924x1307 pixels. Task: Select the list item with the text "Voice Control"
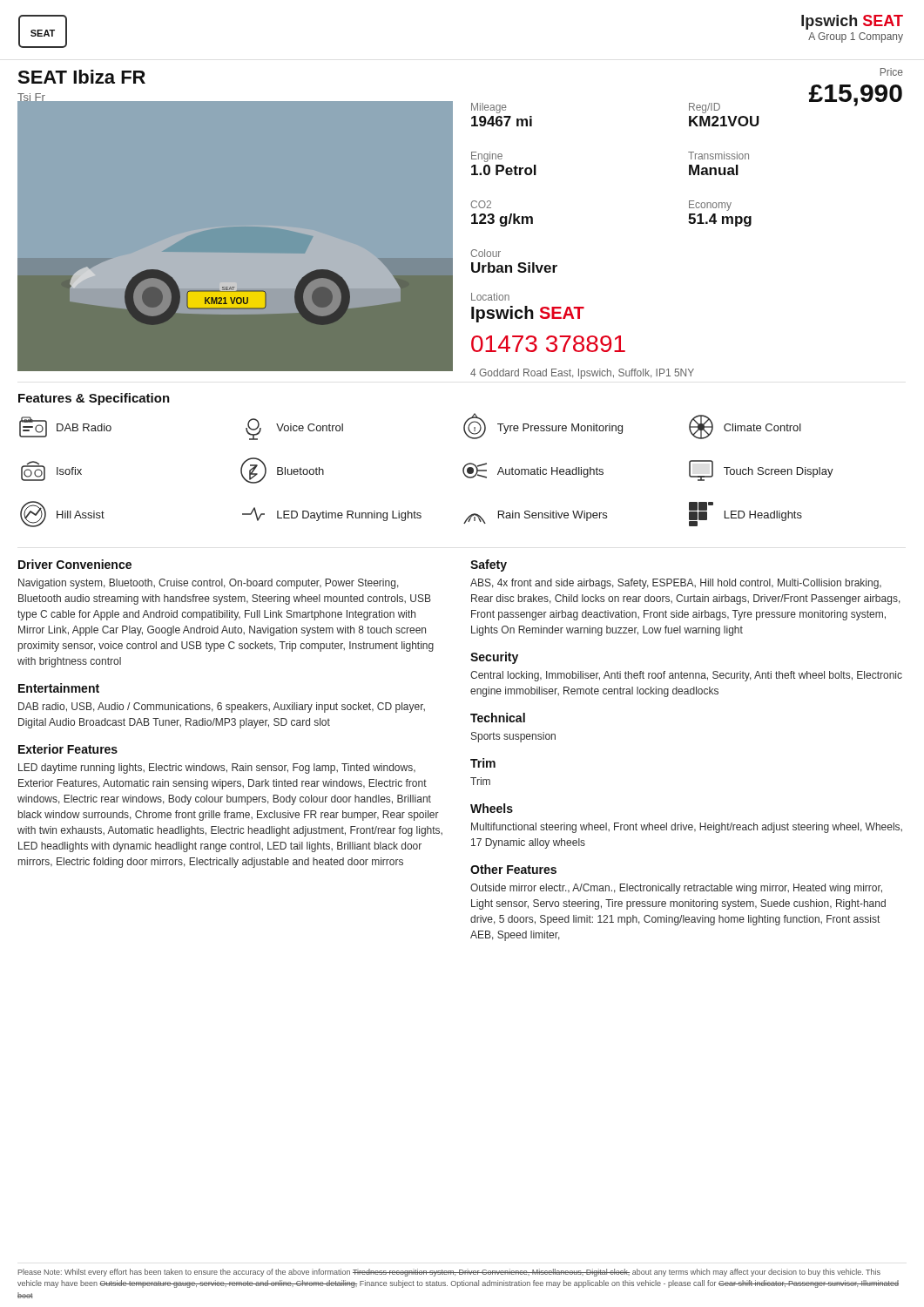(x=291, y=427)
